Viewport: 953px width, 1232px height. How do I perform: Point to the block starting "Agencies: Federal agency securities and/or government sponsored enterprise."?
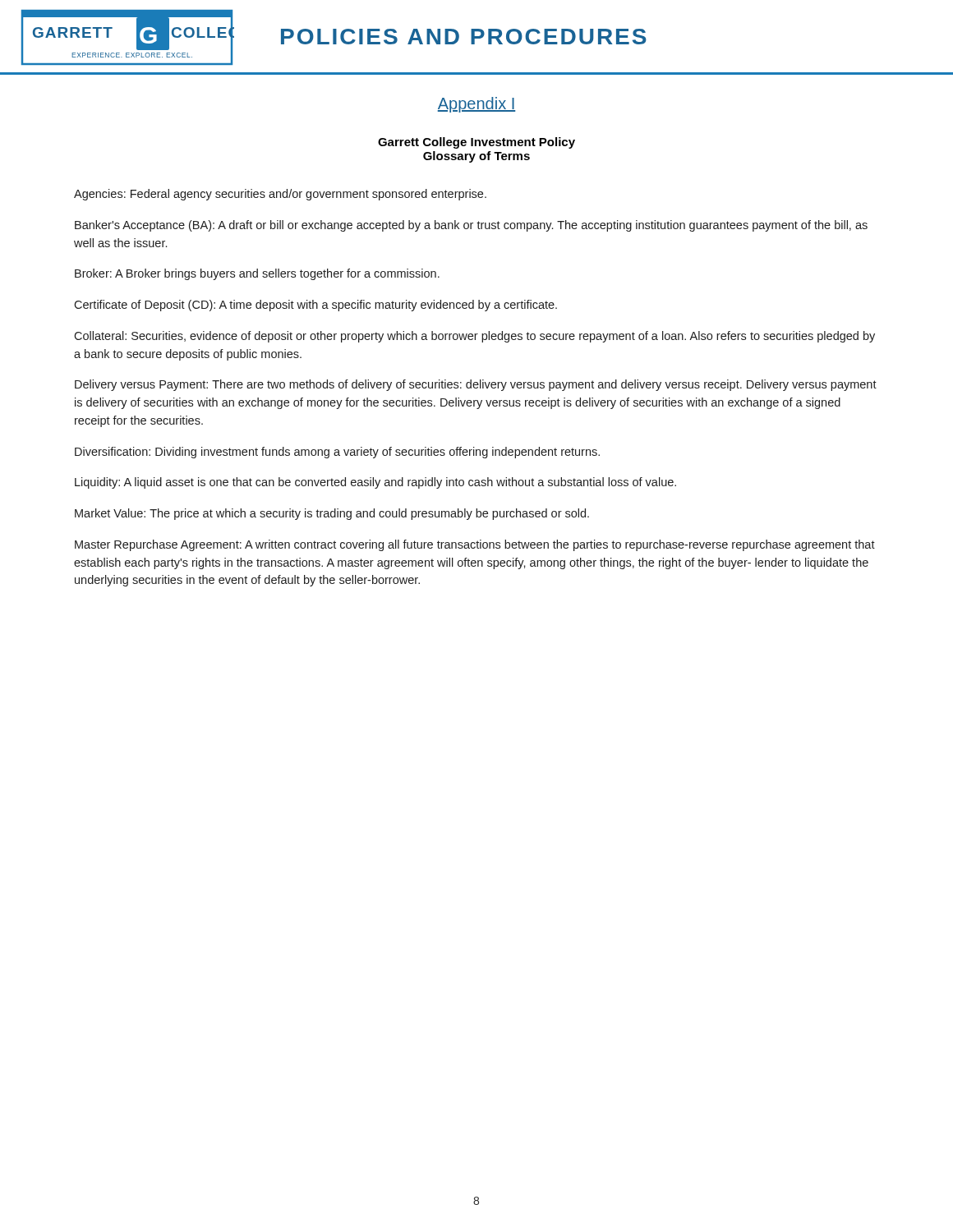[281, 194]
